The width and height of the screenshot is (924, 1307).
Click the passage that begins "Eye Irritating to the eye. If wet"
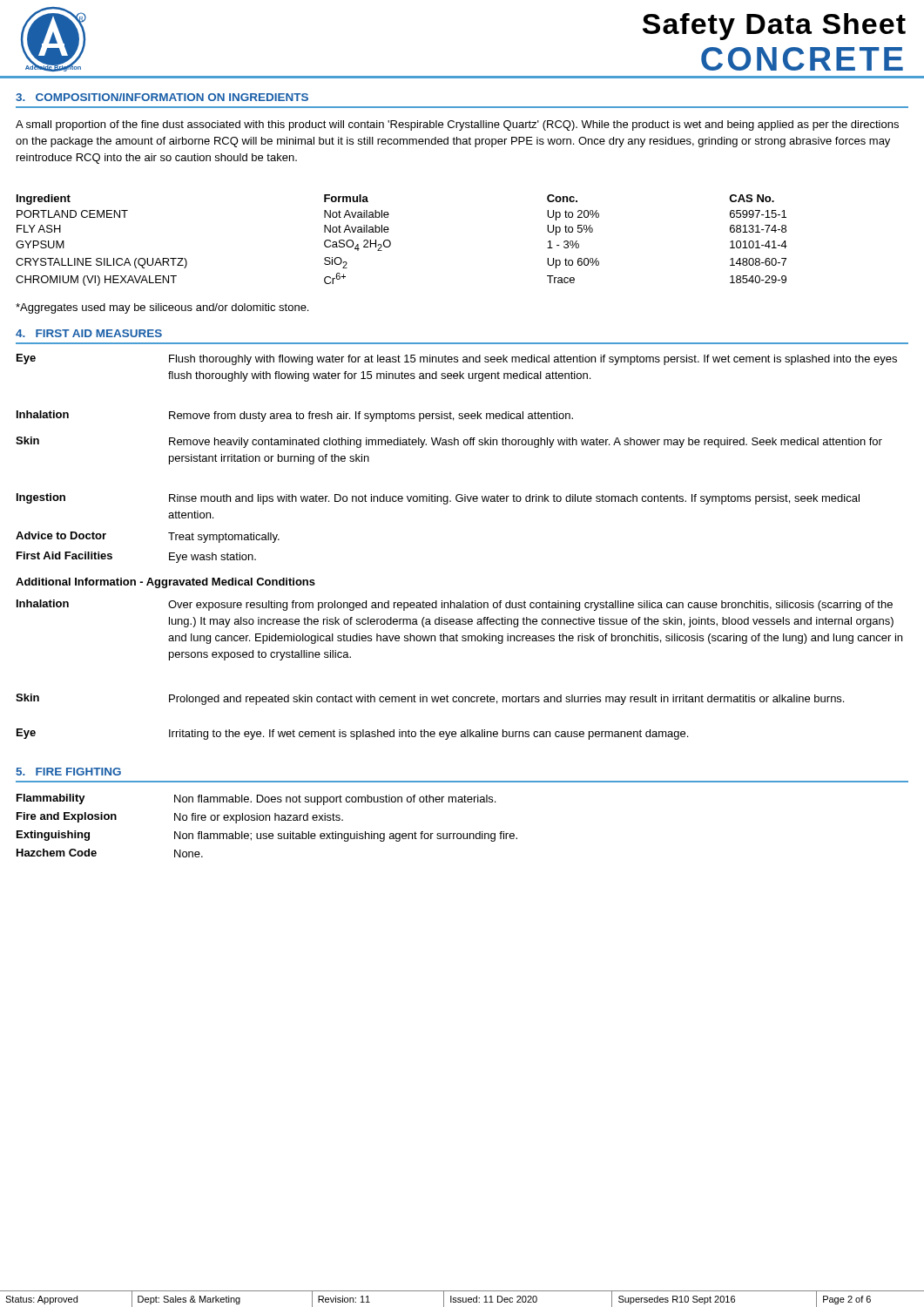[x=462, y=734]
